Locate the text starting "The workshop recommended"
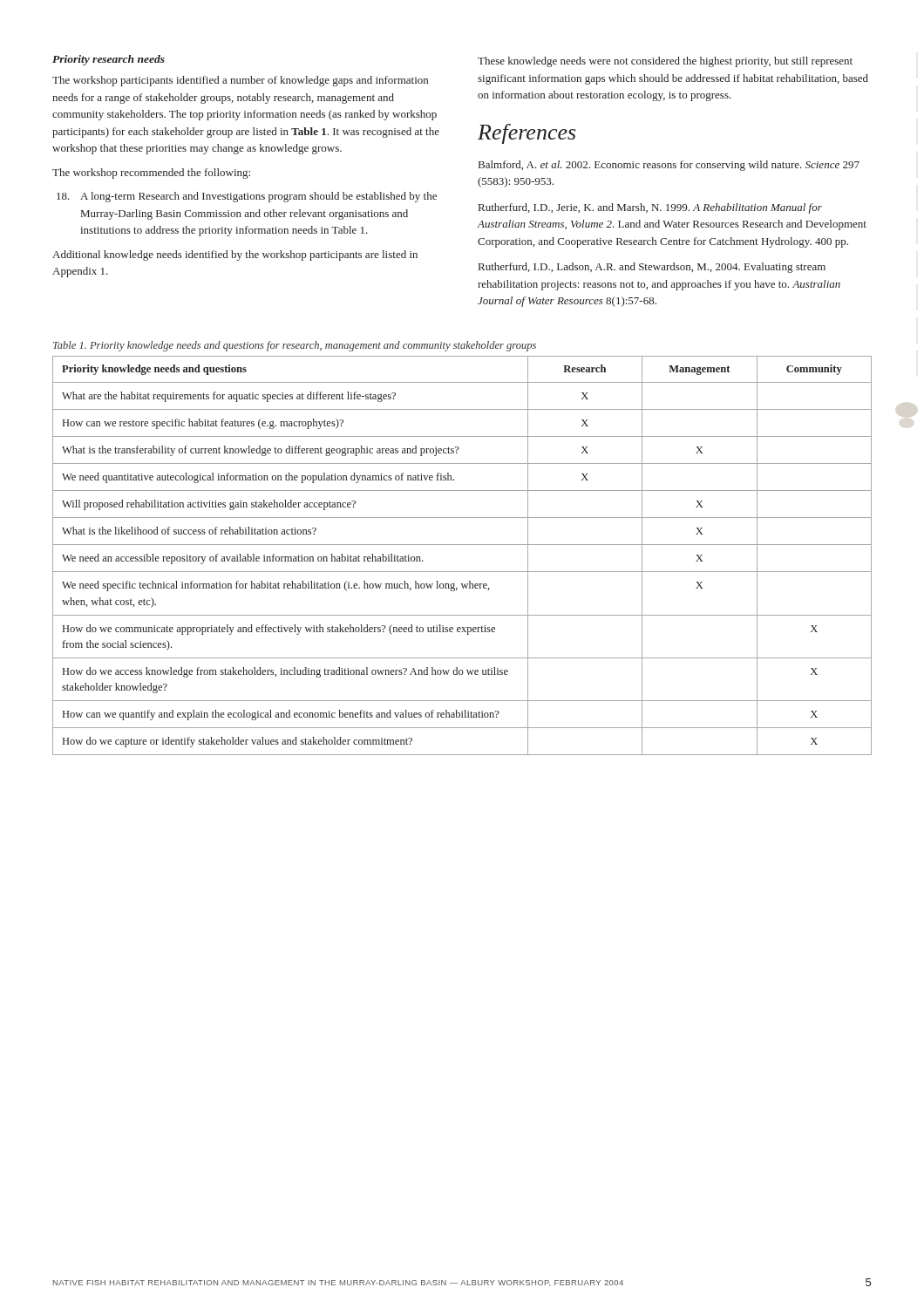Image resolution: width=924 pixels, height=1308 pixels. point(249,172)
